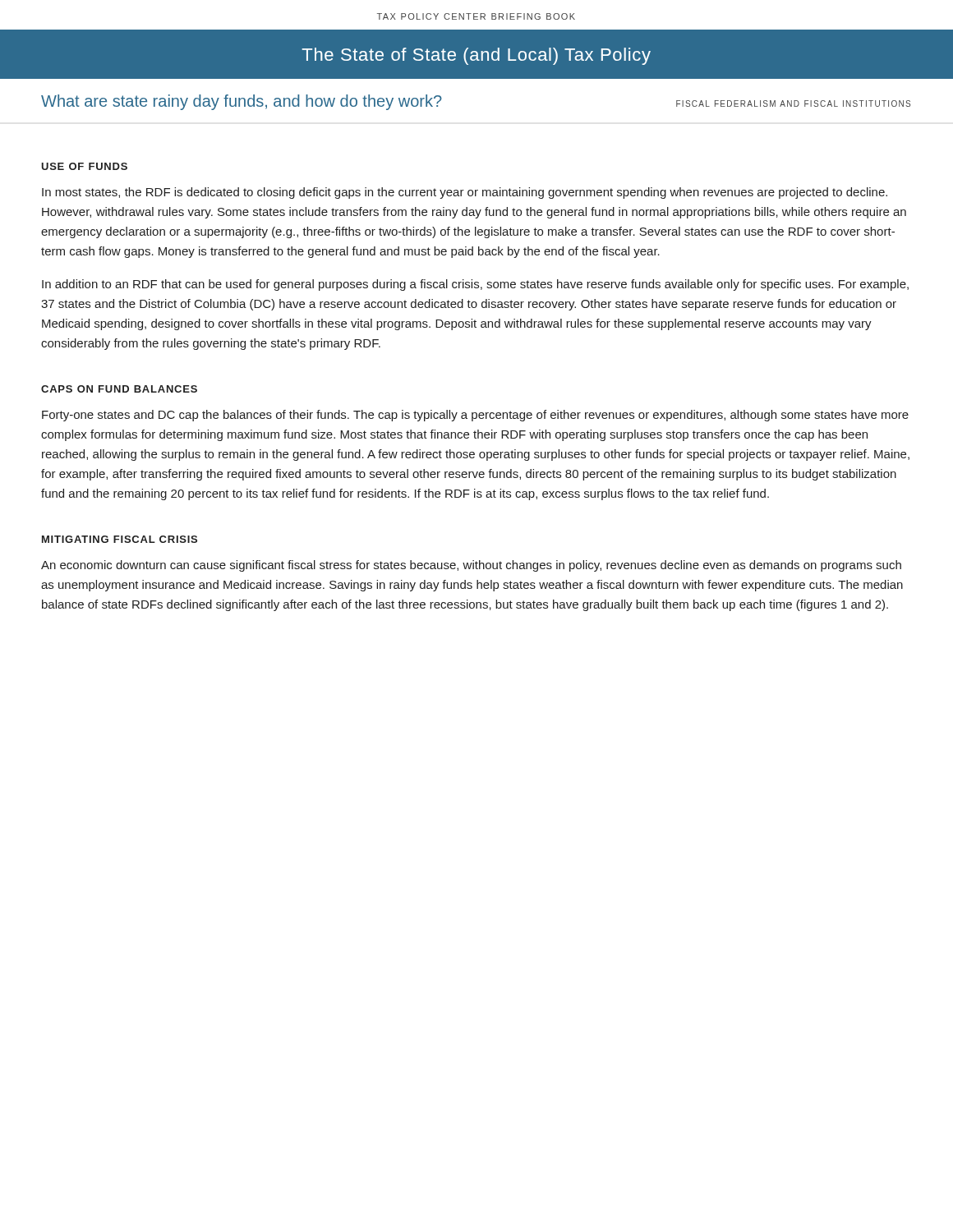Find the text block starting "An economic downturn can cause significant fiscal"
953x1232 pixels.
[472, 584]
